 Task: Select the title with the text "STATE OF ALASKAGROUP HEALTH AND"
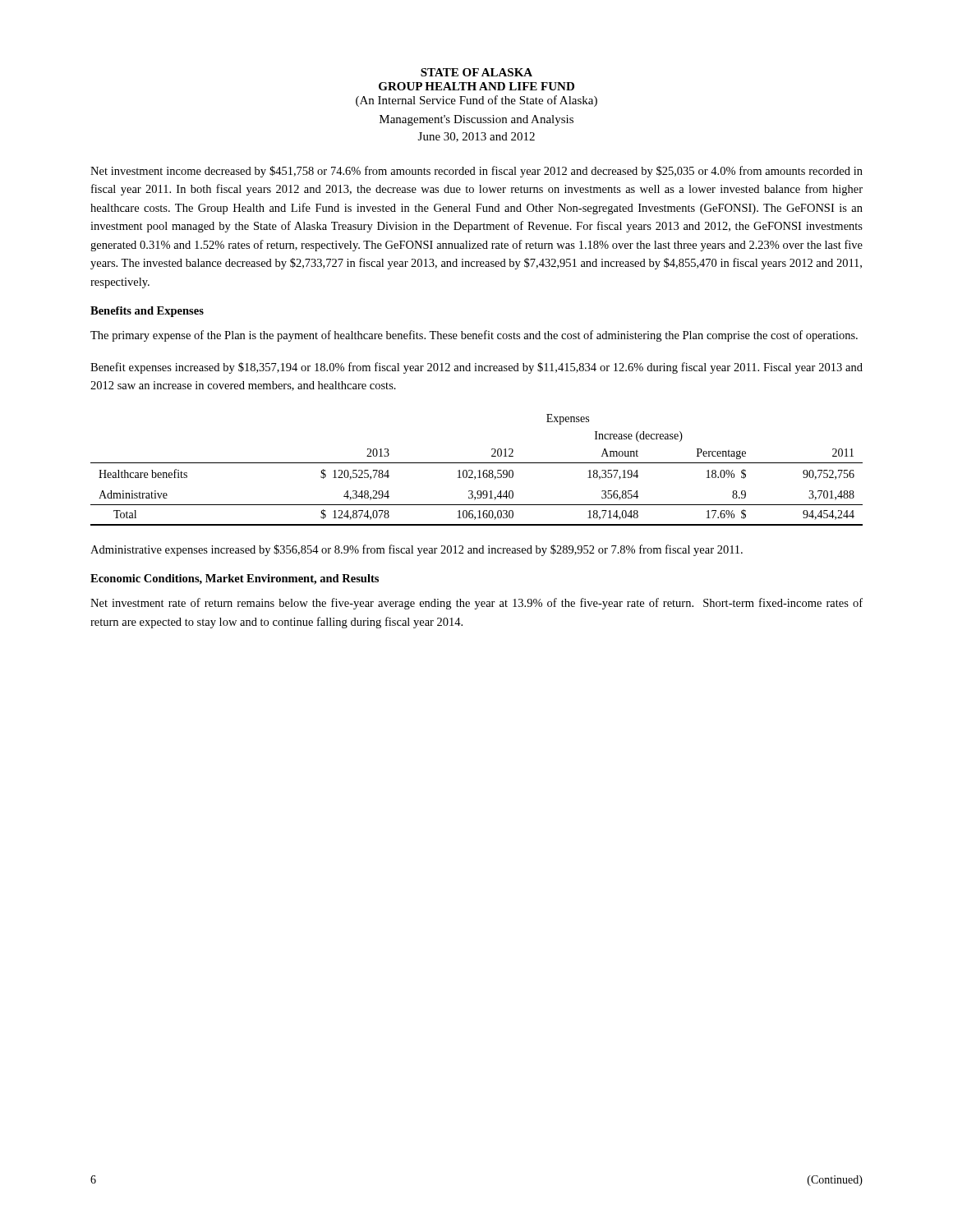(x=476, y=105)
